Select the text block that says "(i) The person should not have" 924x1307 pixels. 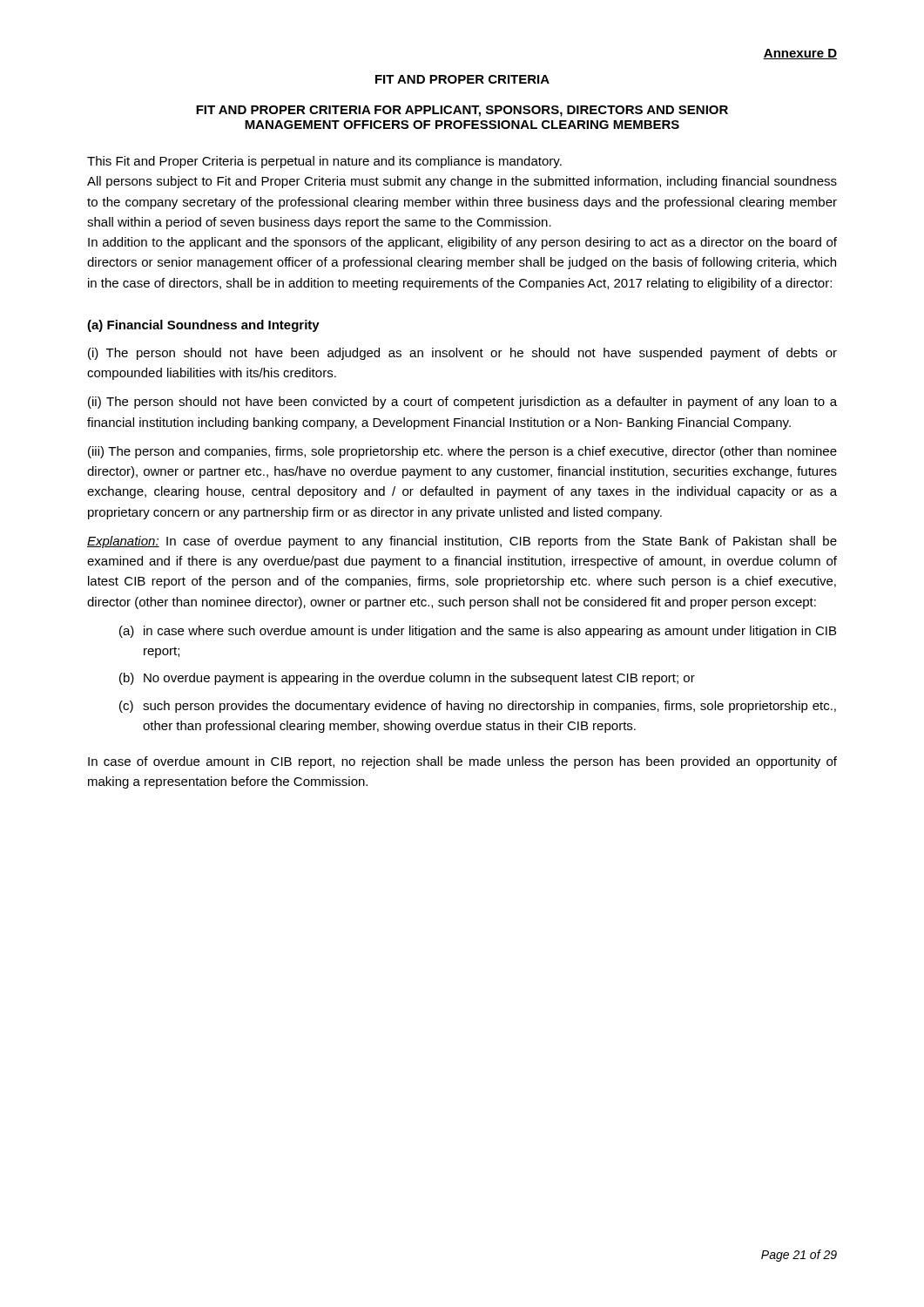[462, 362]
